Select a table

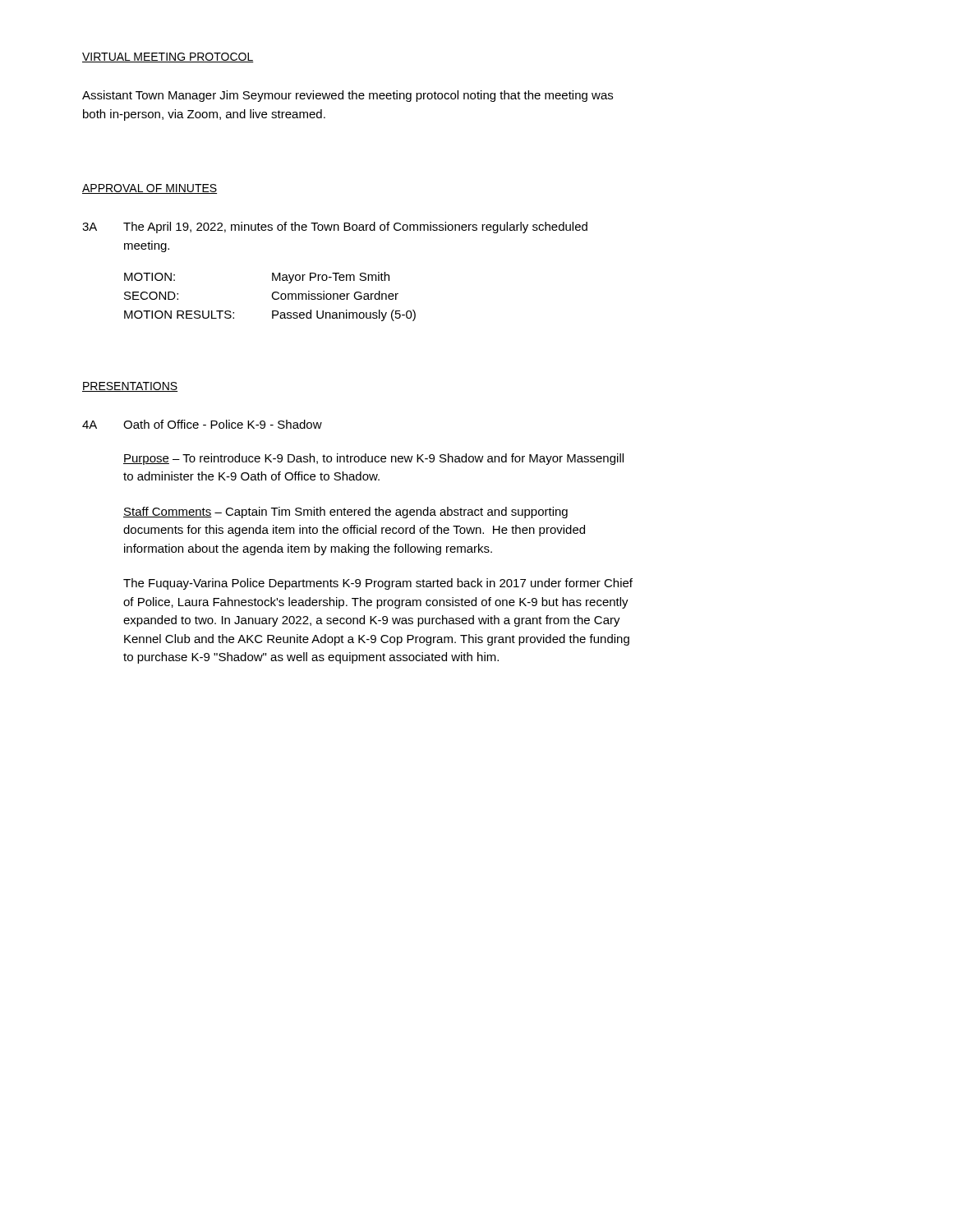pyautogui.click(x=497, y=295)
